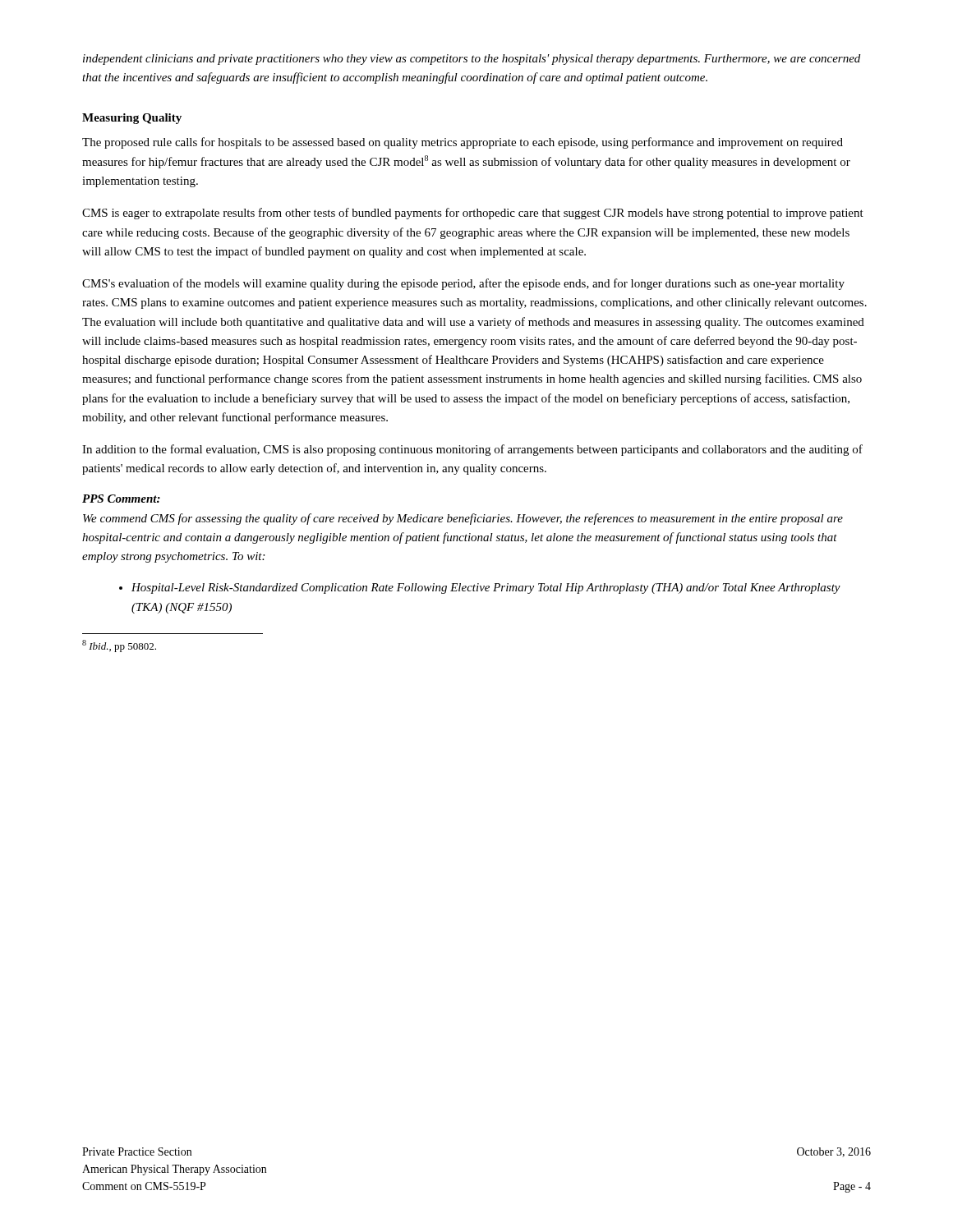
Task: Locate the block of text that opens with "Hospital-Level Risk-Standardized Complication Rate Following"
Action: [501, 598]
